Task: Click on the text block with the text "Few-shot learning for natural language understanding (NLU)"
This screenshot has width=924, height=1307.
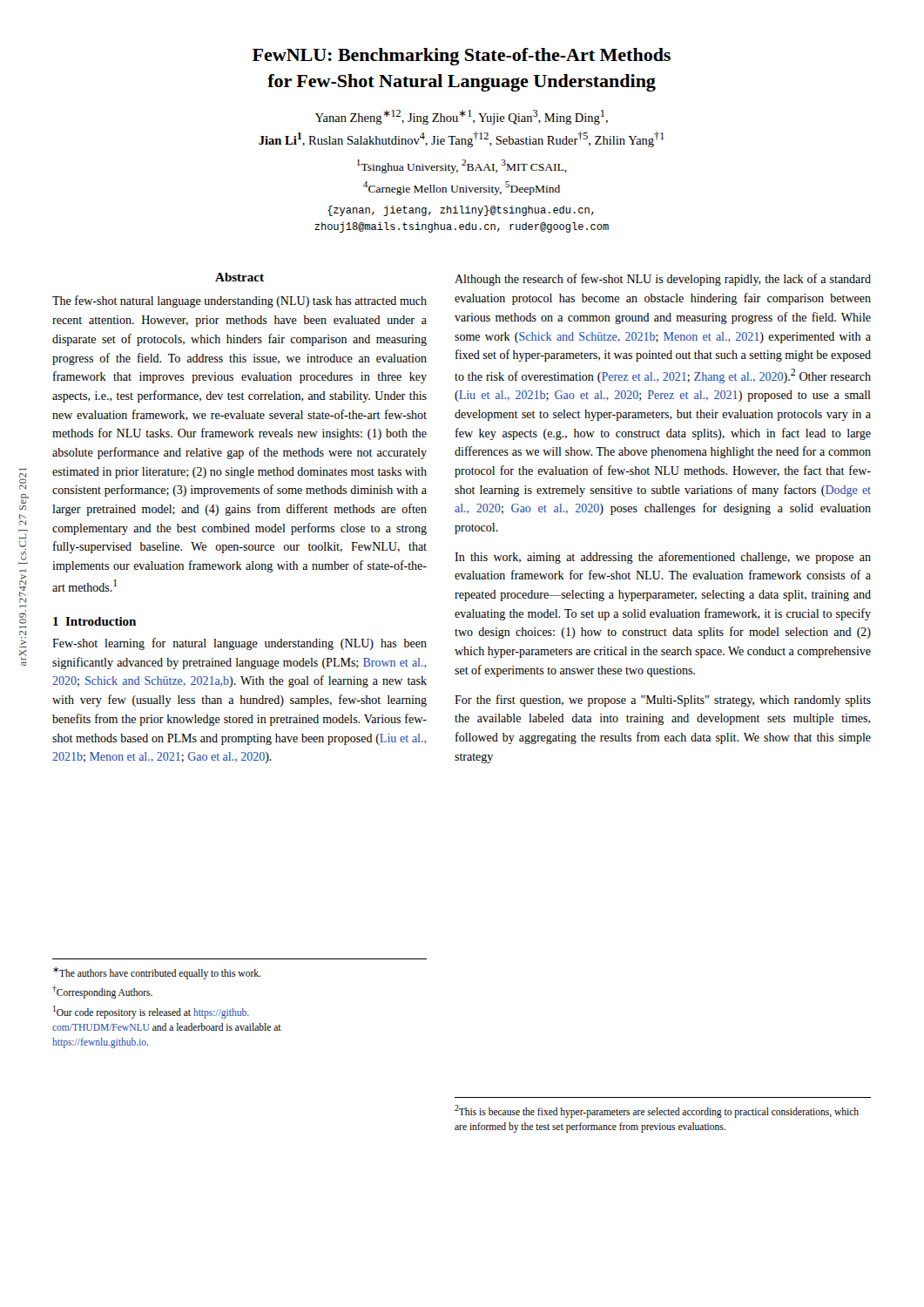Action: coord(240,700)
